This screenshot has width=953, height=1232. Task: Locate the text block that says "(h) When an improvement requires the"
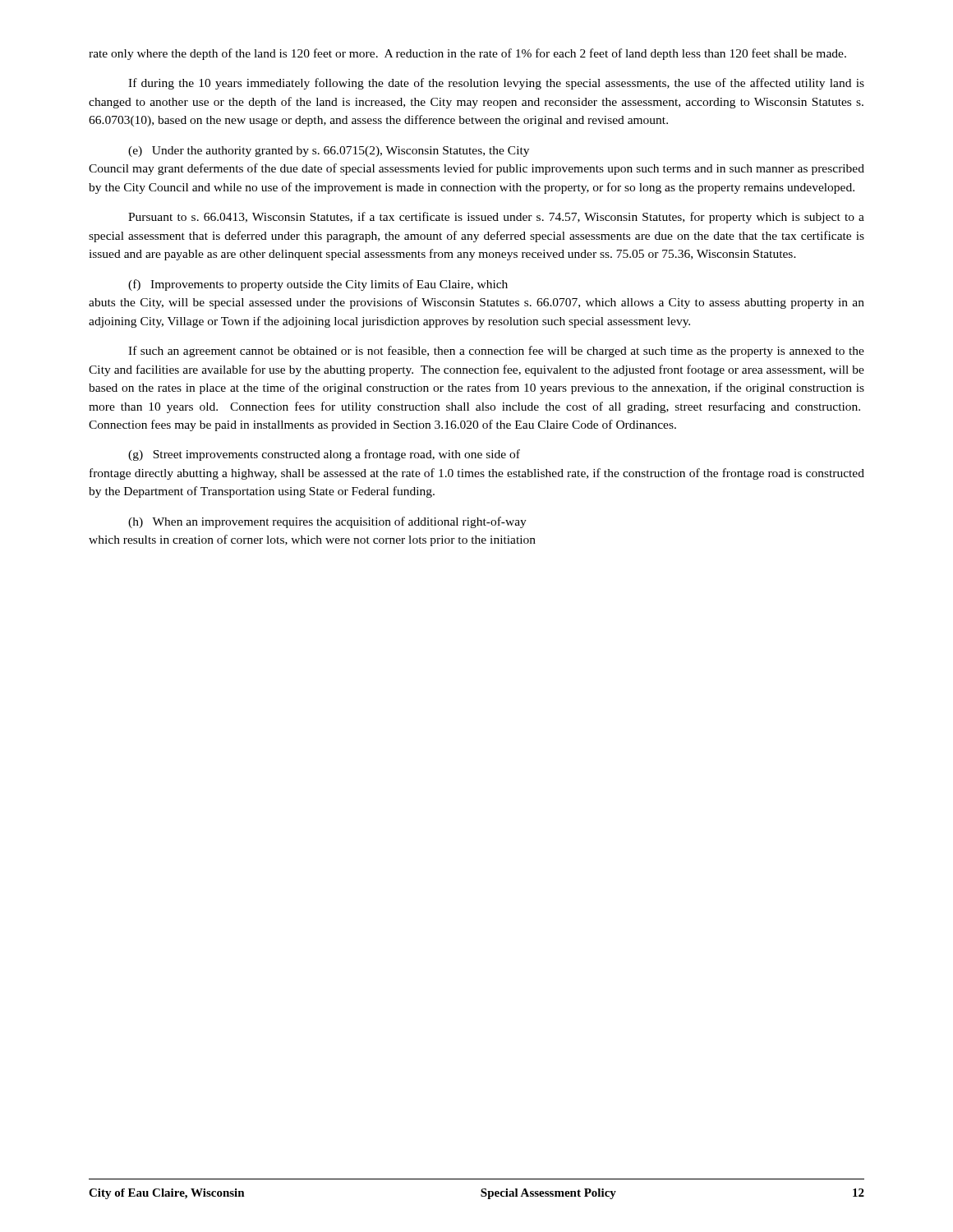(x=312, y=529)
